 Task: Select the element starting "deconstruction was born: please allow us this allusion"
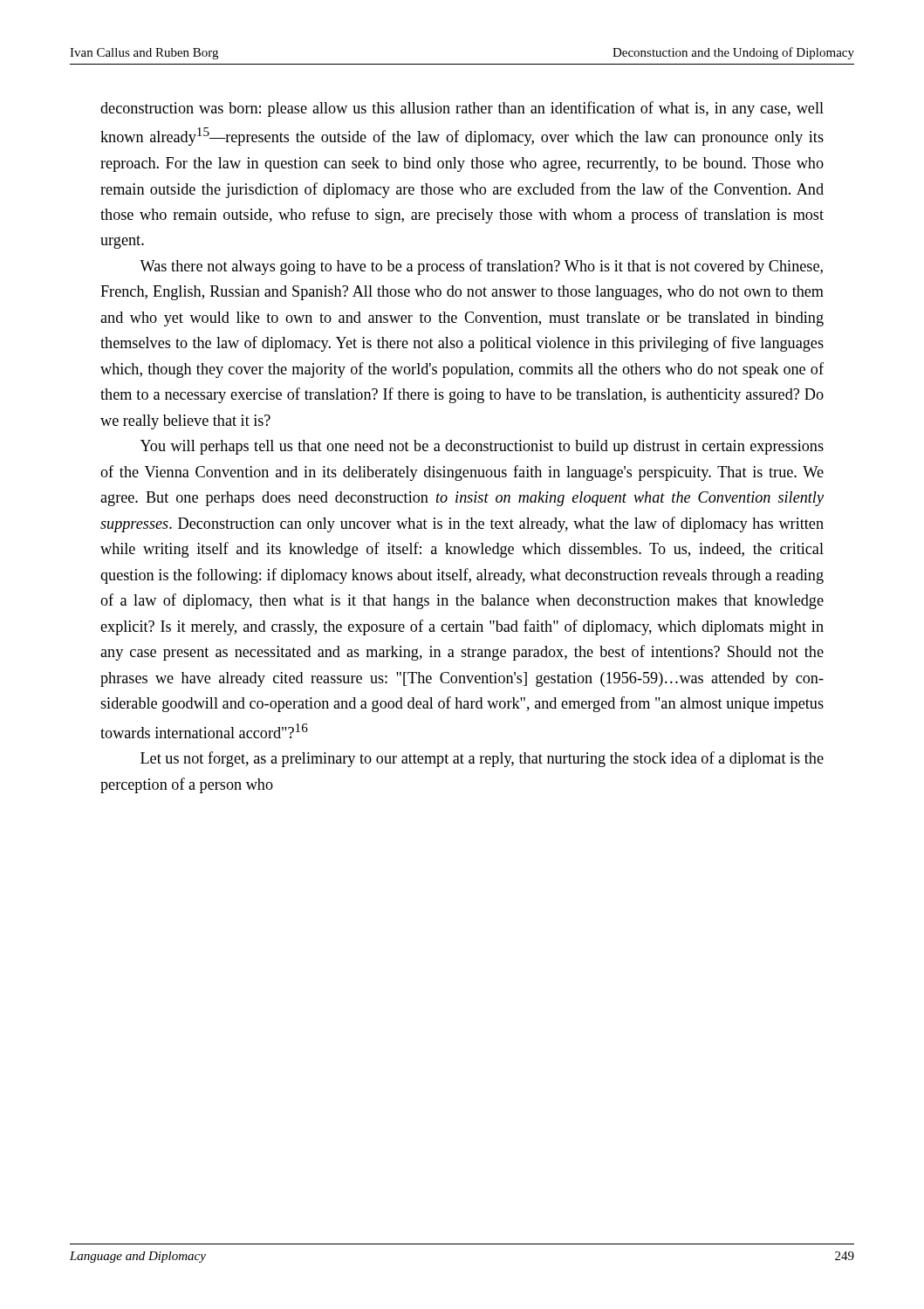click(462, 175)
